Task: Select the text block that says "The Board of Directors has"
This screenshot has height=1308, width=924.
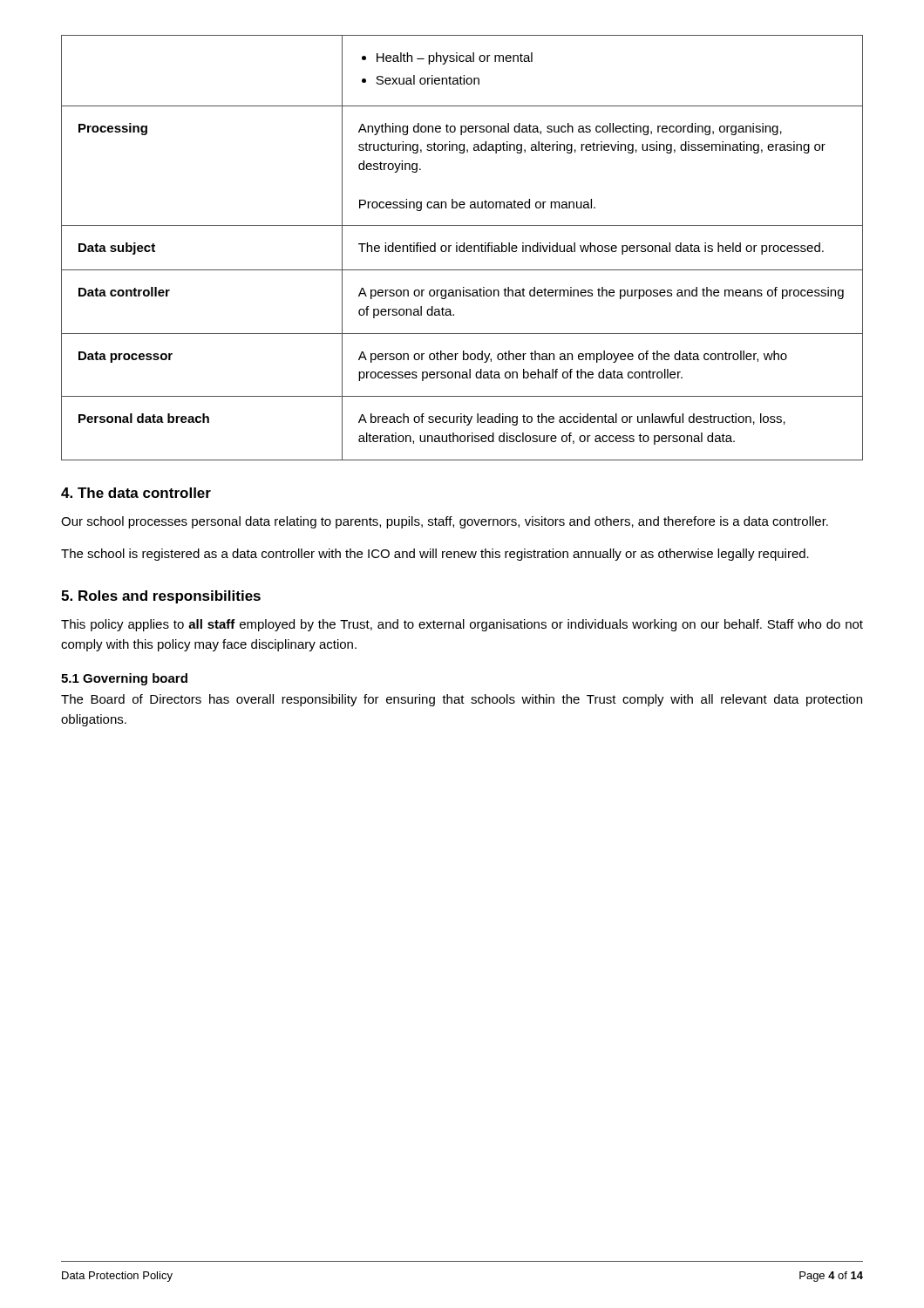Action: [x=462, y=709]
